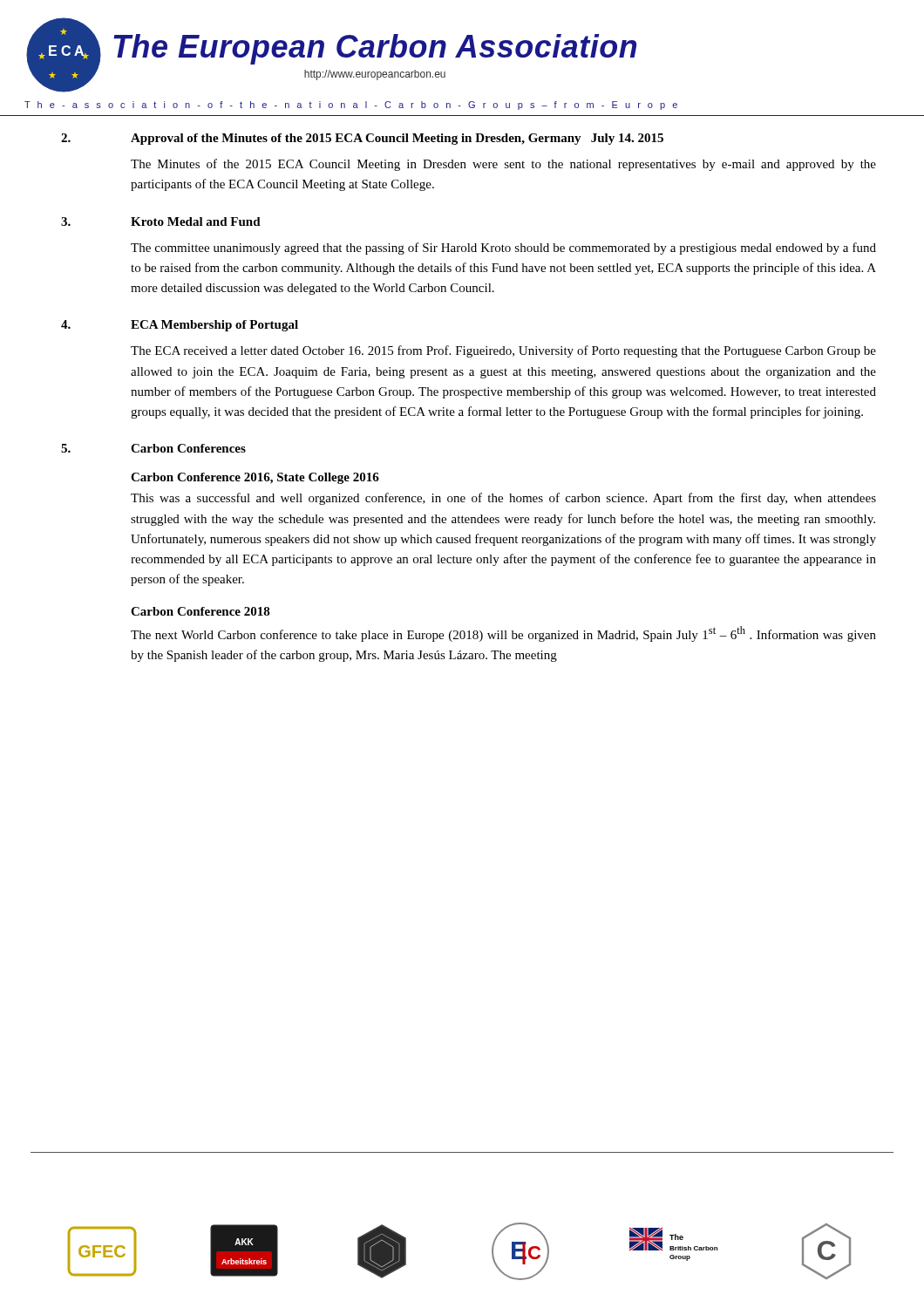Point to "Carbon Conferences"

(188, 448)
